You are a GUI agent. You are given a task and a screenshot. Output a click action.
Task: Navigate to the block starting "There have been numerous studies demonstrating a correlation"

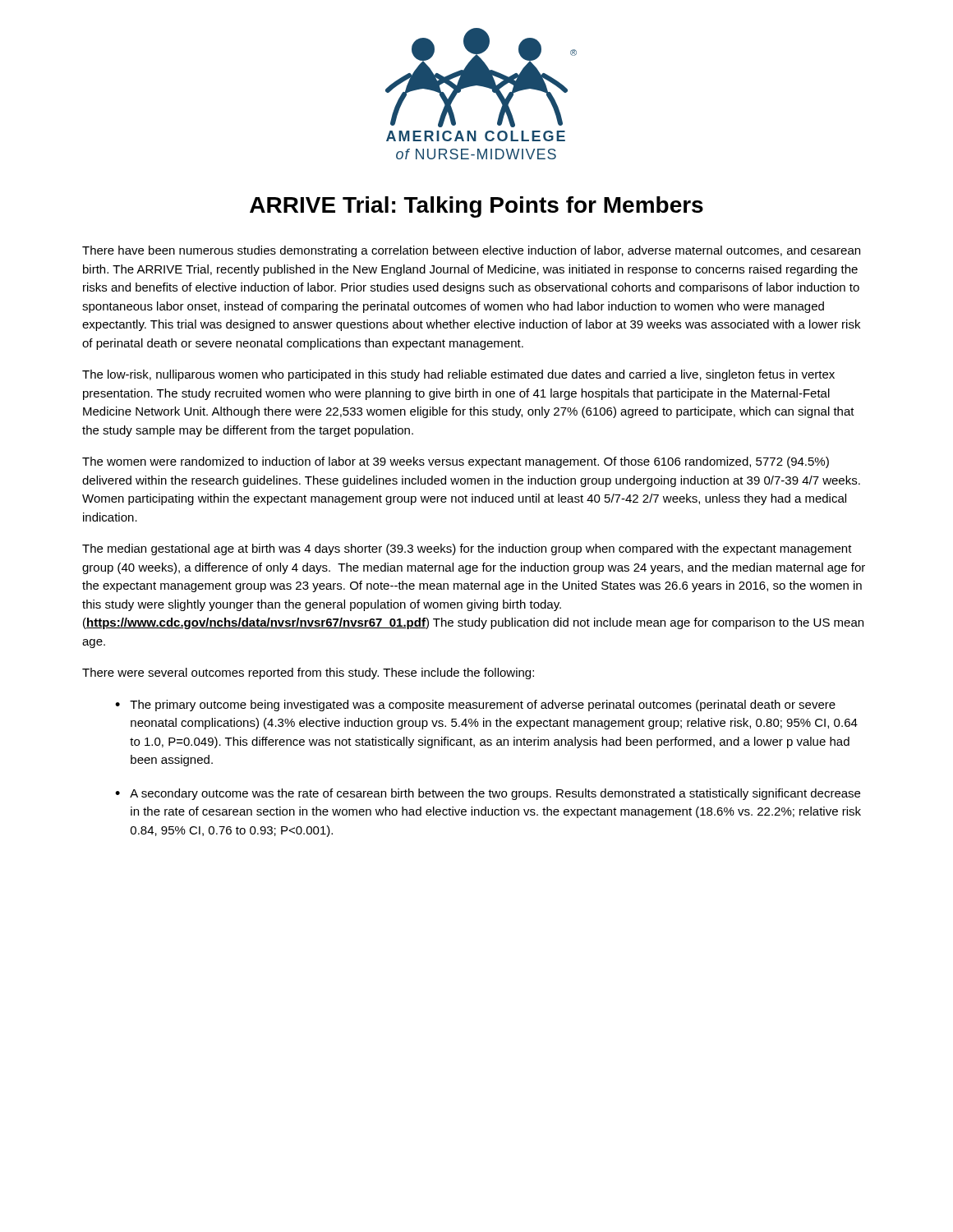472,296
